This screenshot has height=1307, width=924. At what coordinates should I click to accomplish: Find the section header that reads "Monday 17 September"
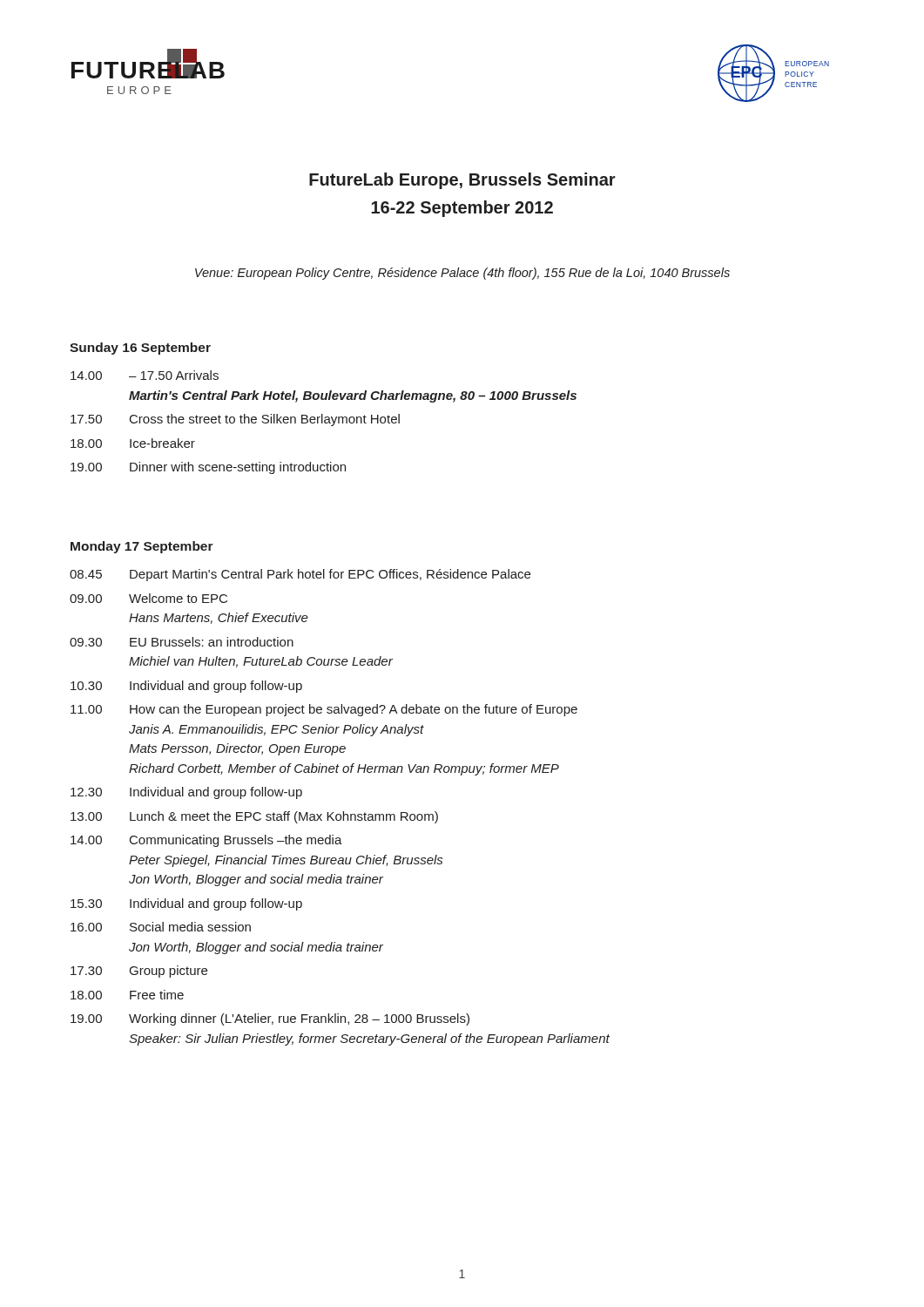pyautogui.click(x=141, y=546)
